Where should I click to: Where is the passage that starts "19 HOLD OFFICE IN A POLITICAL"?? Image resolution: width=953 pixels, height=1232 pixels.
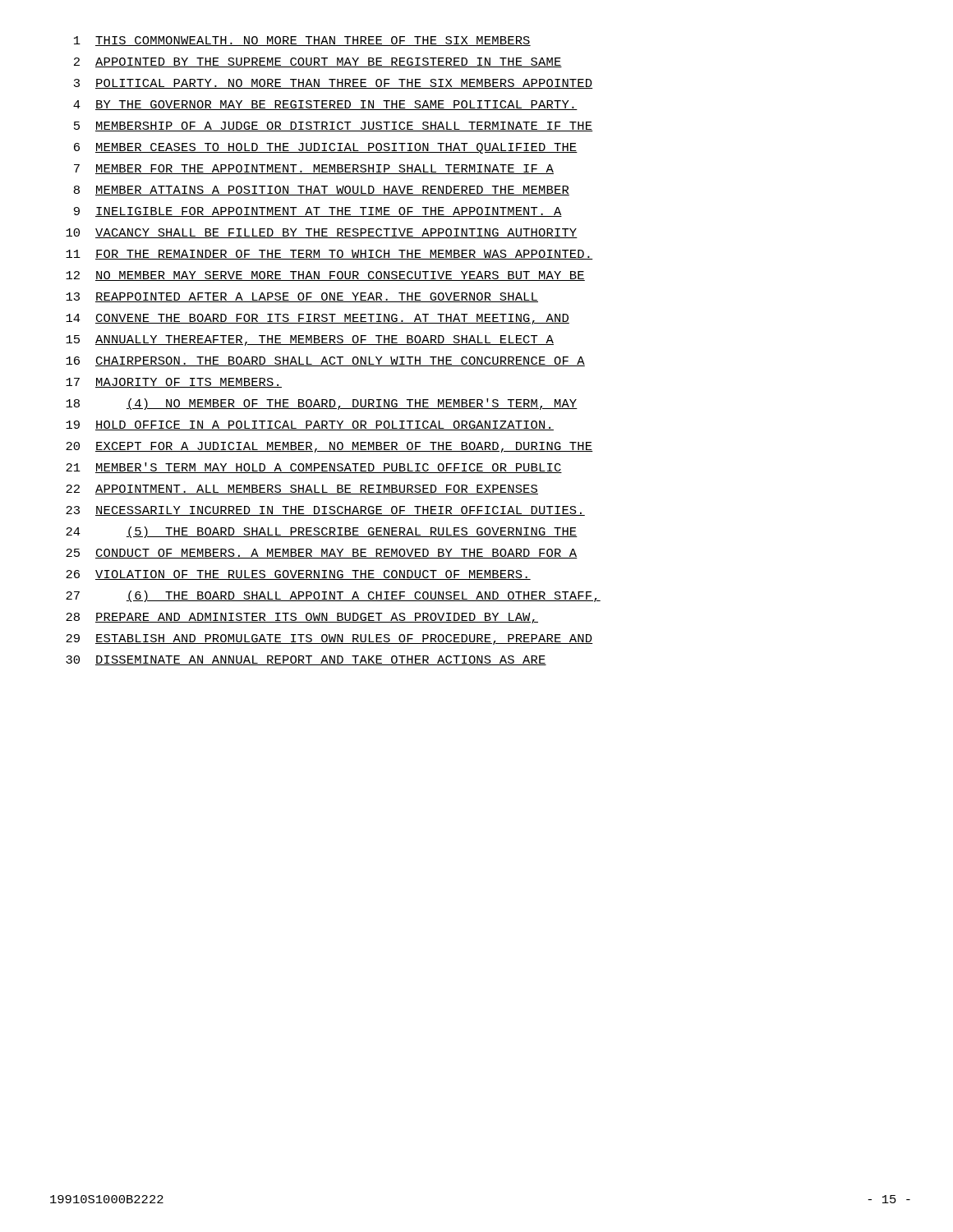301,426
